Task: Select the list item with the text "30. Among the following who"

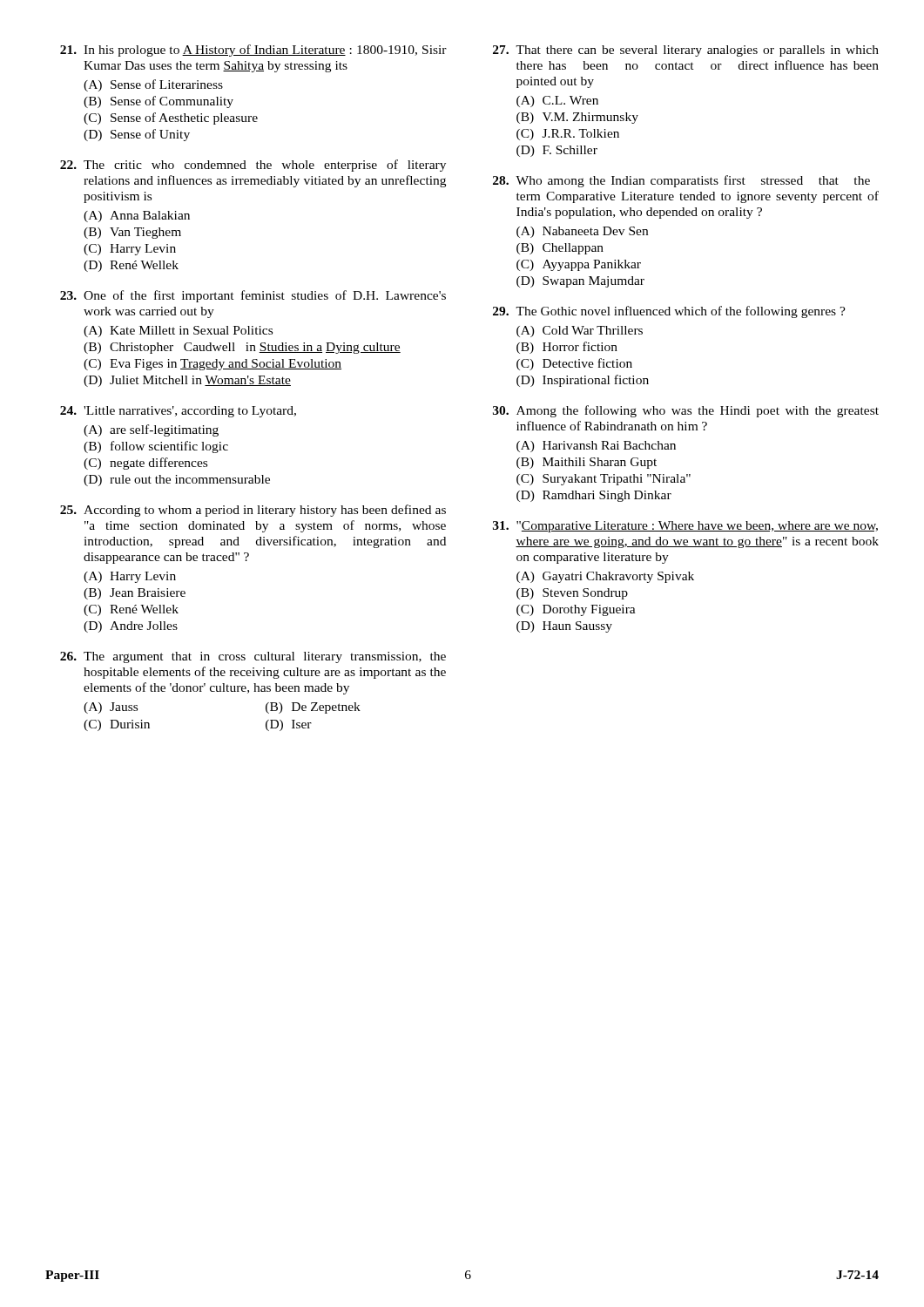Action: (x=678, y=453)
